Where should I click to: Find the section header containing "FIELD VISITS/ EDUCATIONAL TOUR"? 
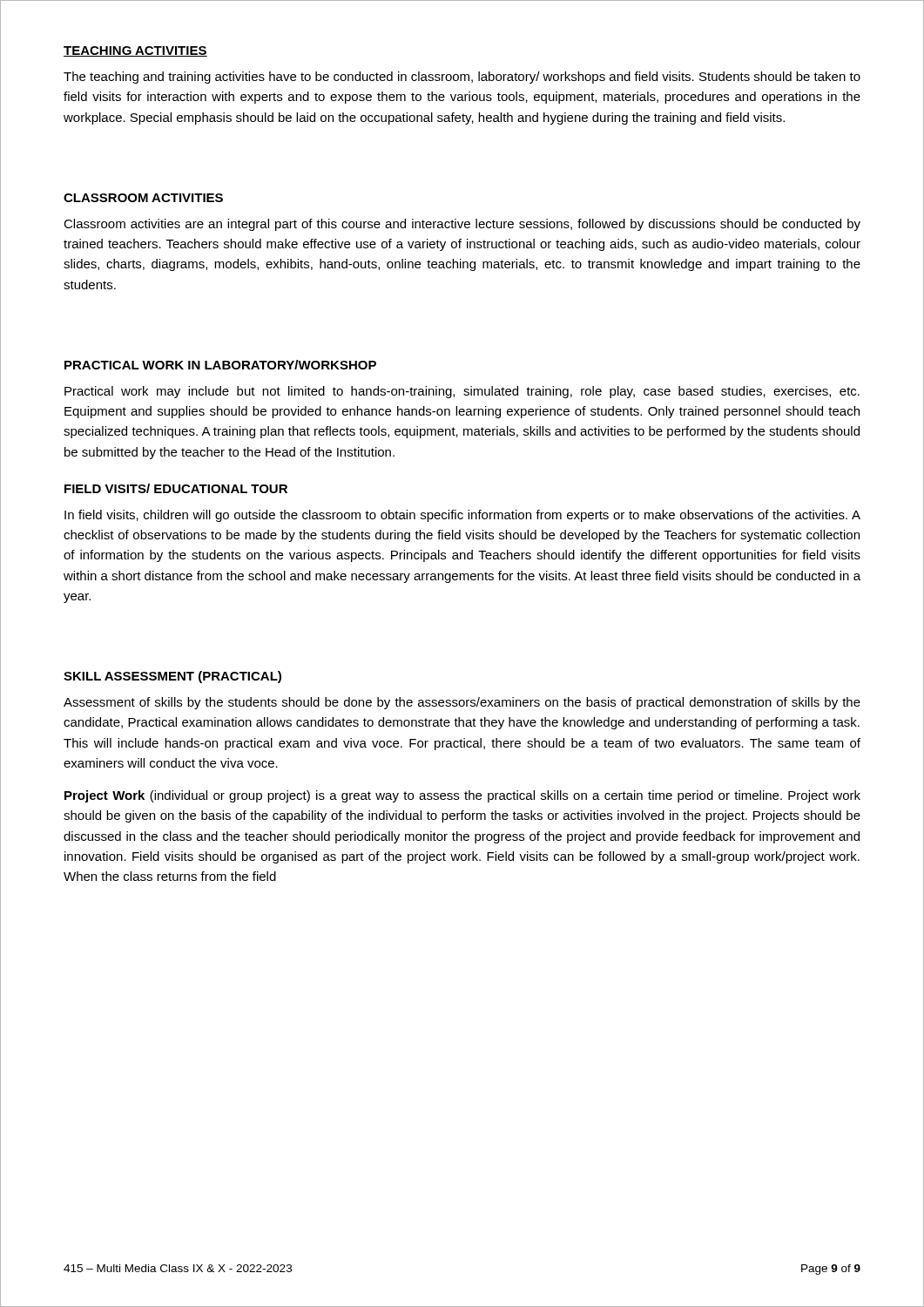(x=176, y=488)
